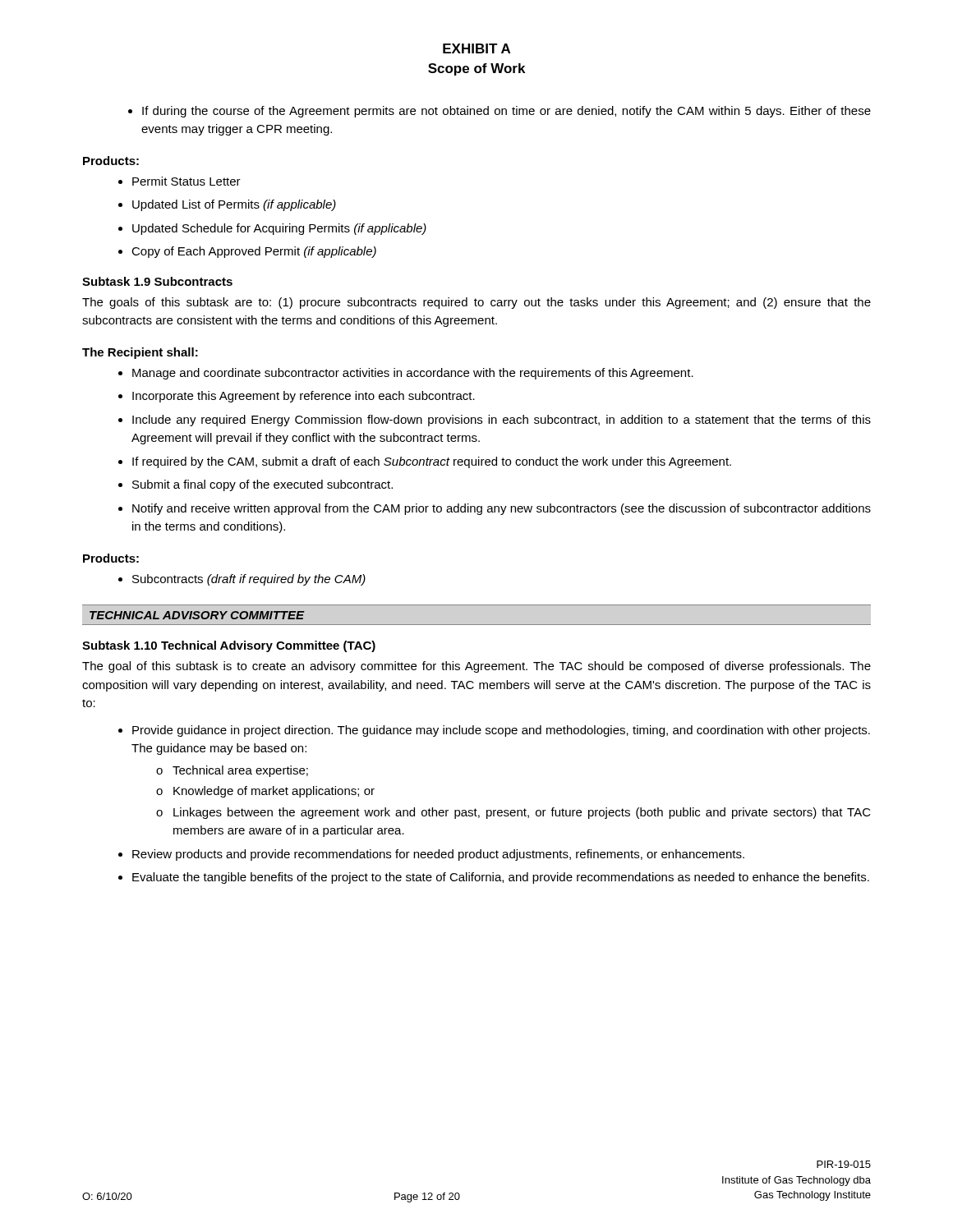This screenshot has height=1232, width=953.
Task: Click on the block starting "TECHNICAL ADVISORY COMMITTEE"
Action: [x=196, y=615]
